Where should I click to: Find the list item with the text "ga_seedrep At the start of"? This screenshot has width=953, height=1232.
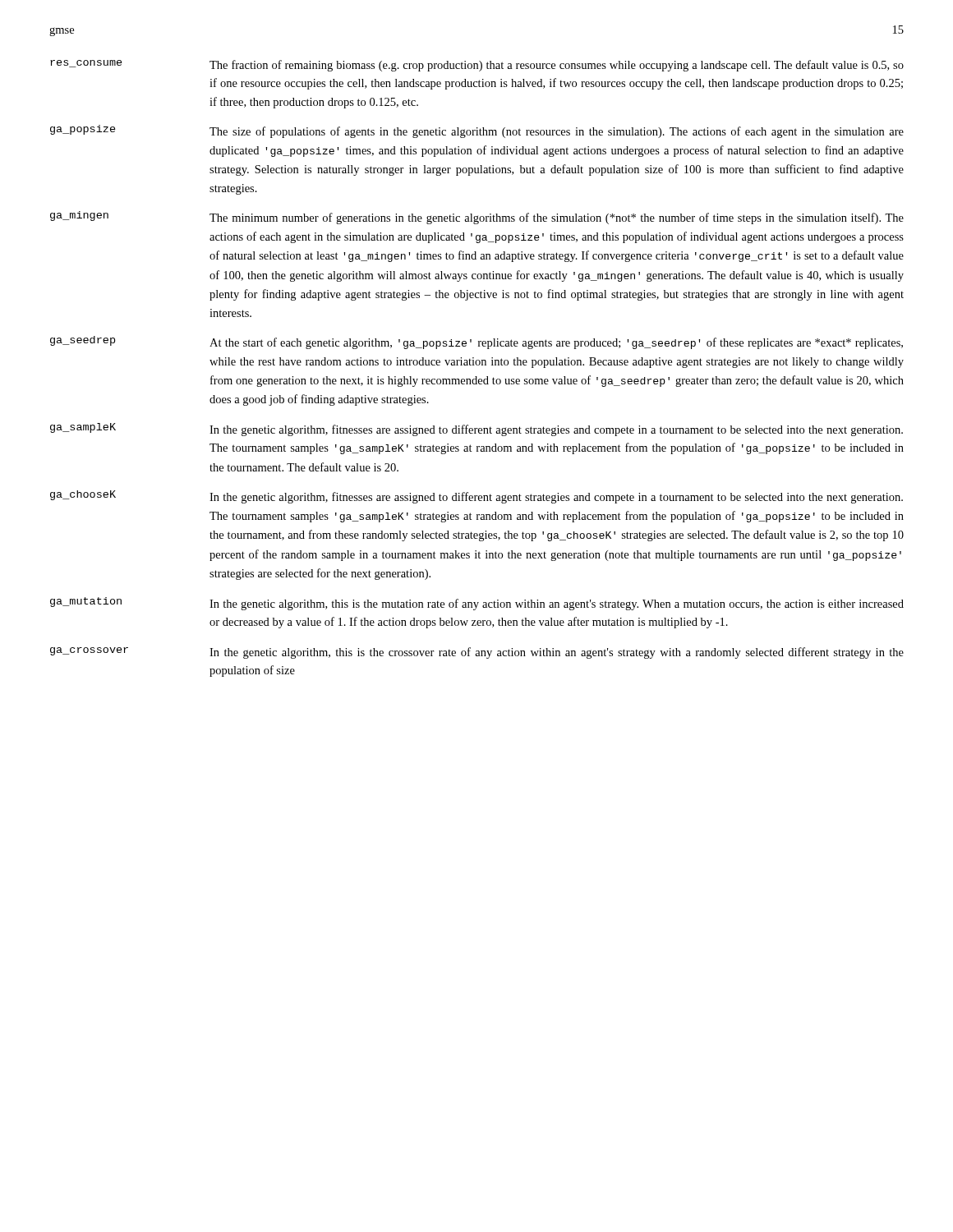[476, 371]
